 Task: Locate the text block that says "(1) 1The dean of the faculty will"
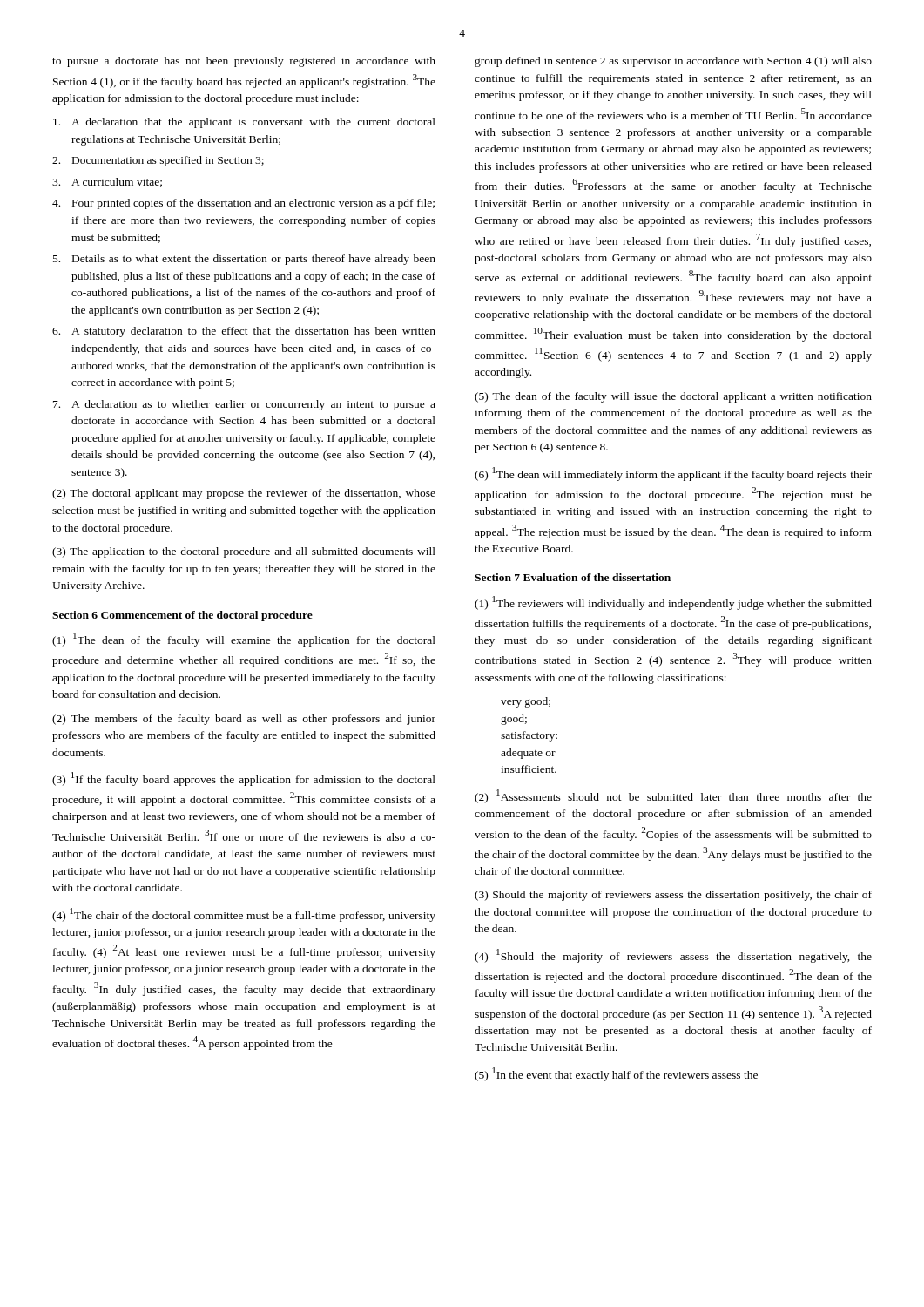click(x=244, y=666)
